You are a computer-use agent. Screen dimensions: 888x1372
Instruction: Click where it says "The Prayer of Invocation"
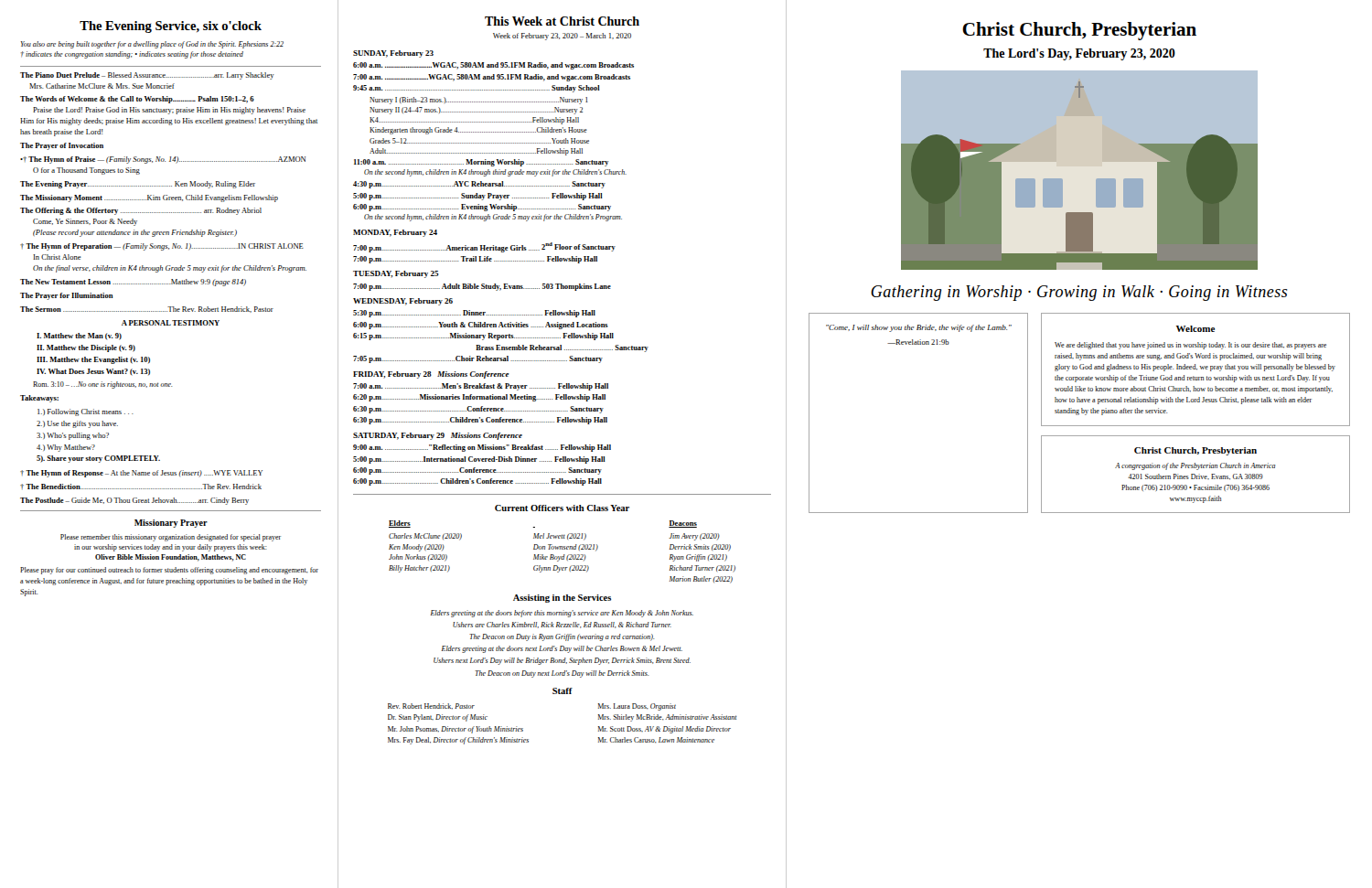(62, 145)
